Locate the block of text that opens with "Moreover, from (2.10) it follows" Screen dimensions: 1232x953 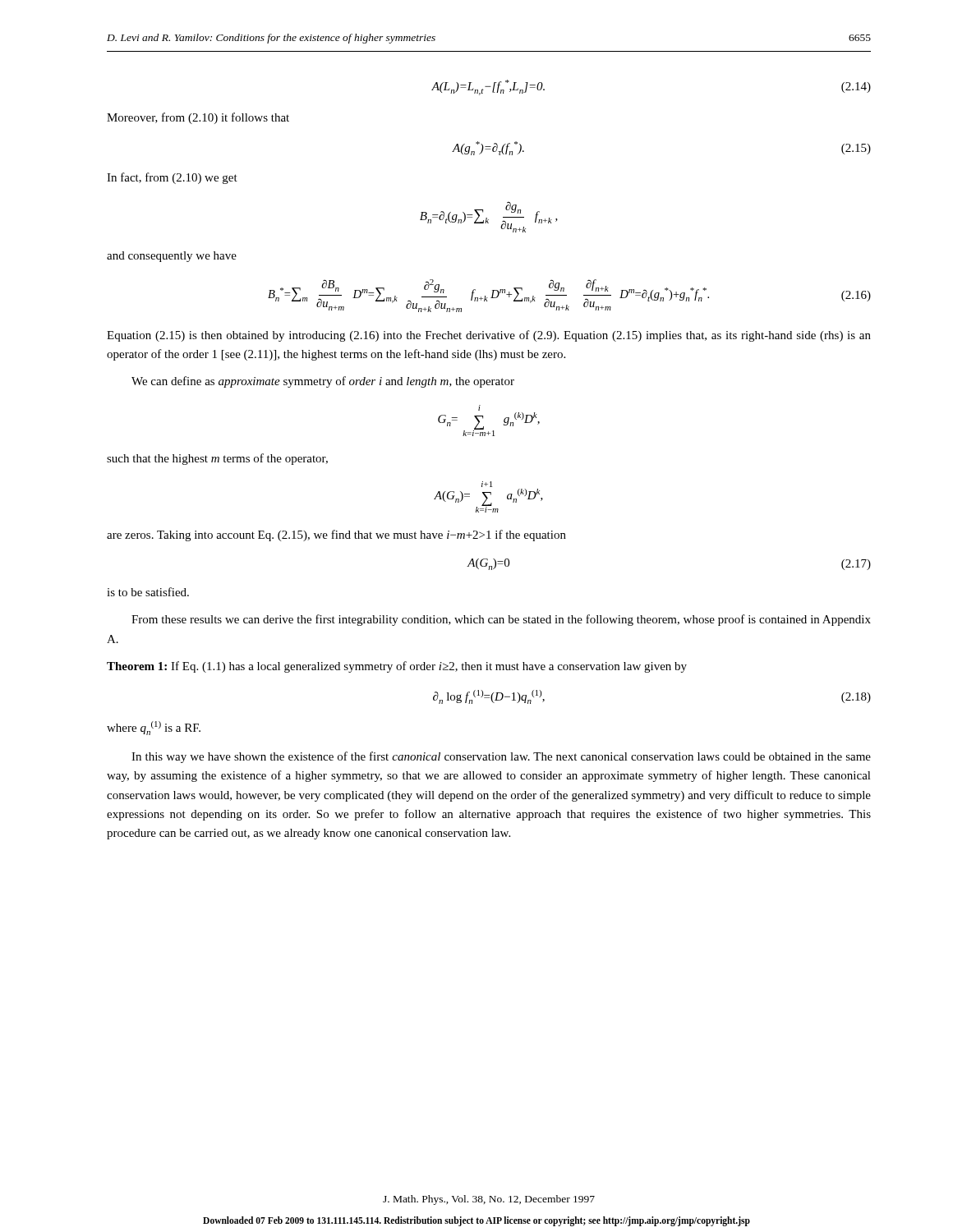point(198,118)
